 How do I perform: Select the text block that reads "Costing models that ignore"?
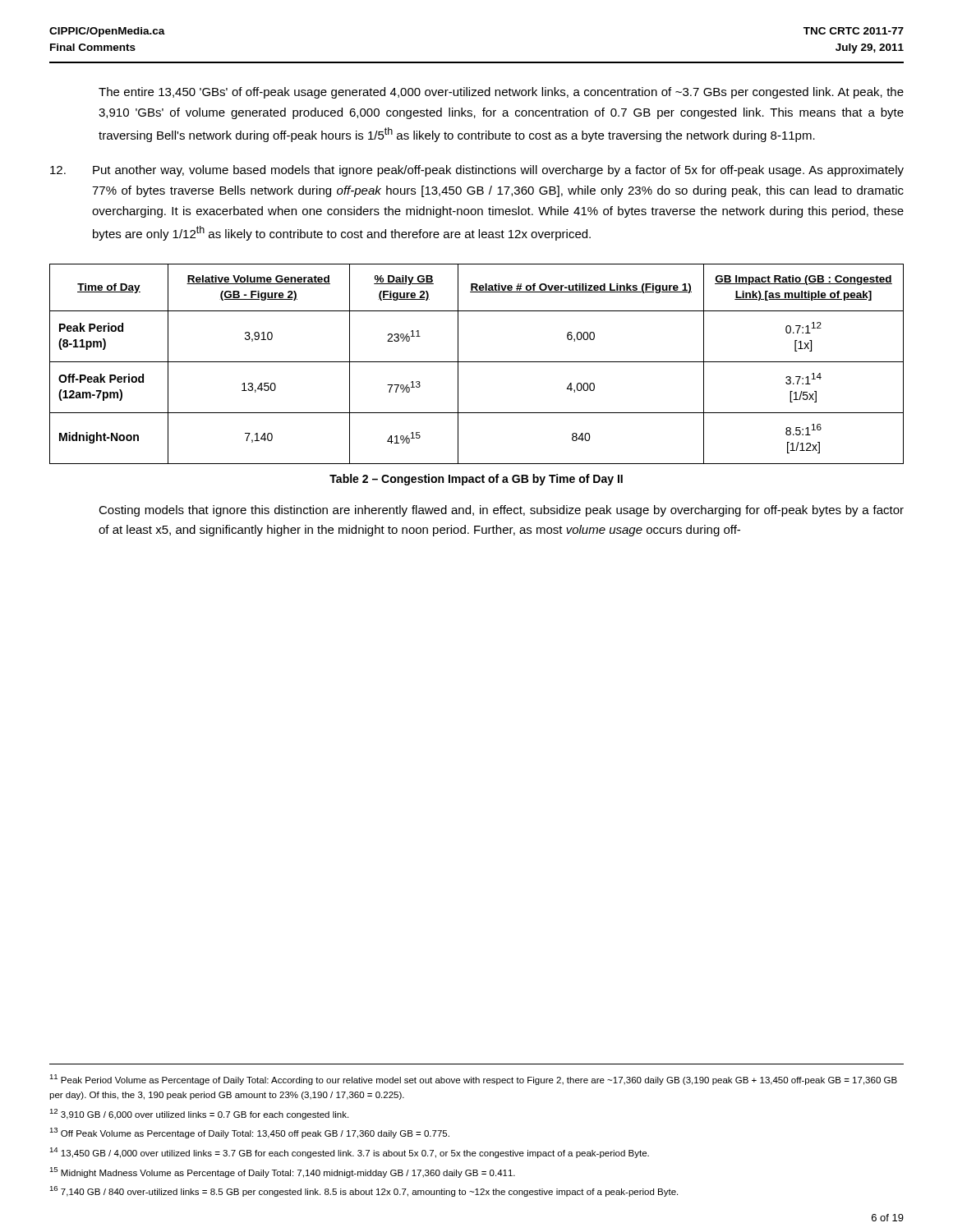501,519
